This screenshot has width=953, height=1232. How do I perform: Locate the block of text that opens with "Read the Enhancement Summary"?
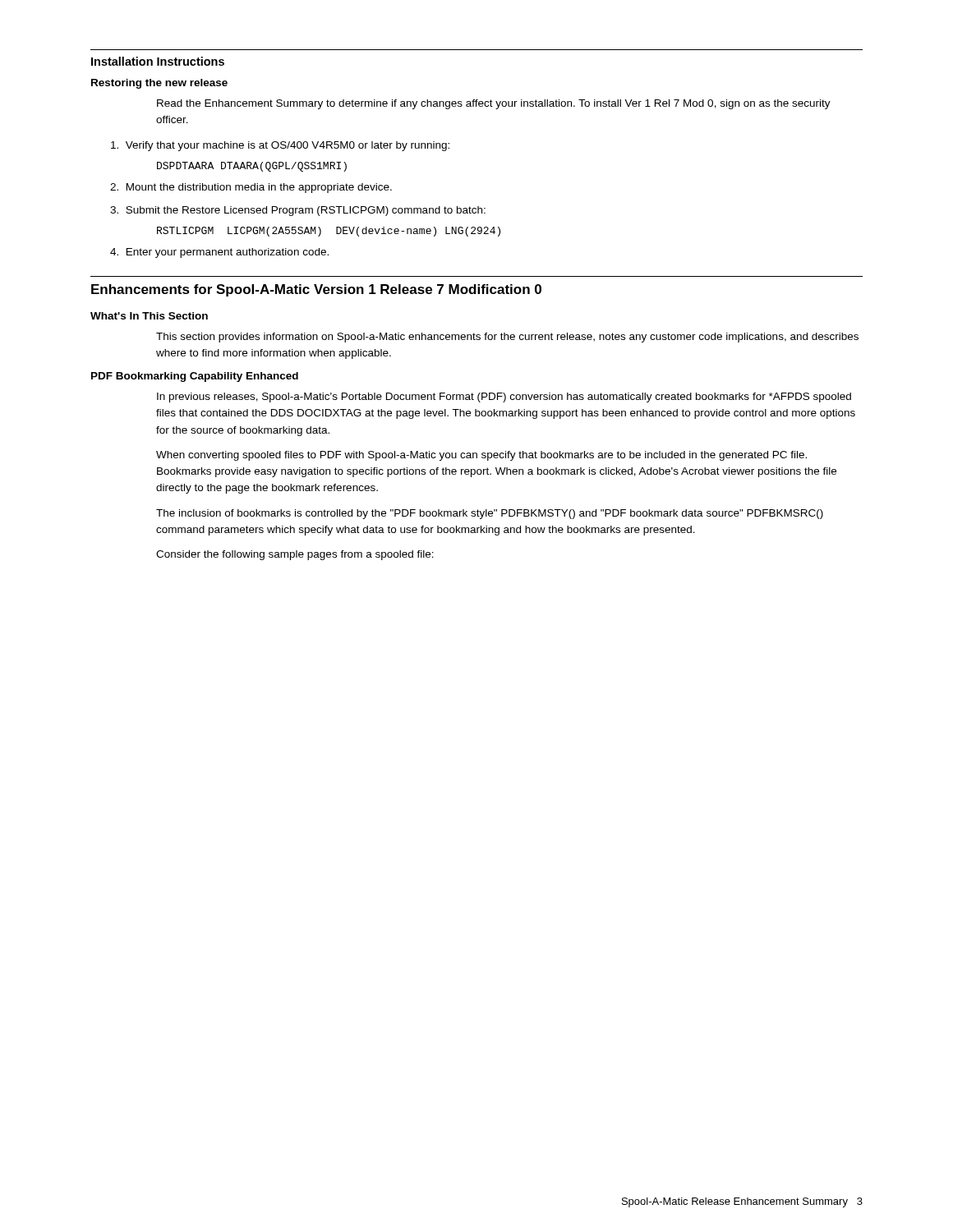tap(493, 111)
